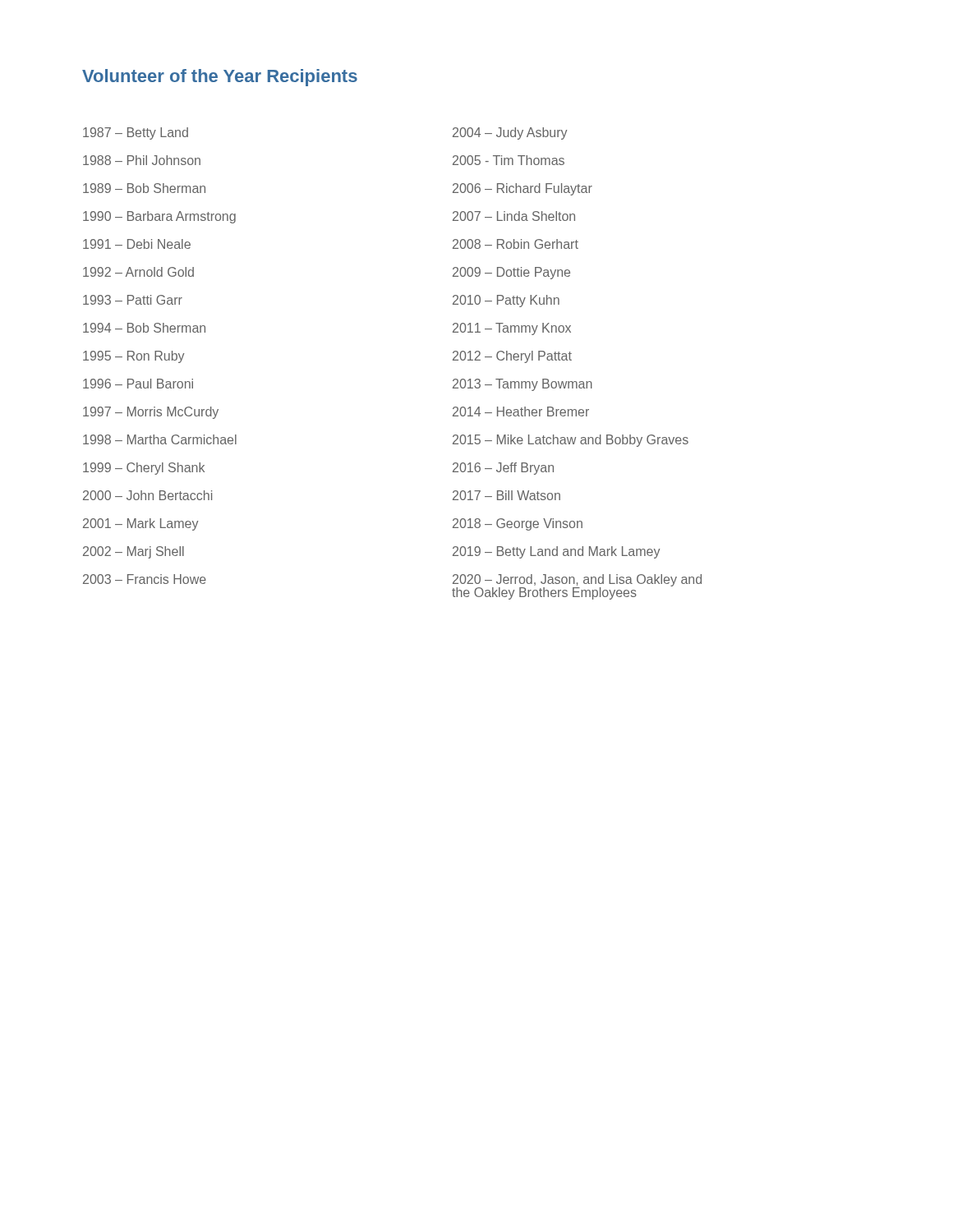This screenshot has width=953, height=1232.
Task: Navigate to the text starting "1987 – Betty"
Action: coord(136,133)
